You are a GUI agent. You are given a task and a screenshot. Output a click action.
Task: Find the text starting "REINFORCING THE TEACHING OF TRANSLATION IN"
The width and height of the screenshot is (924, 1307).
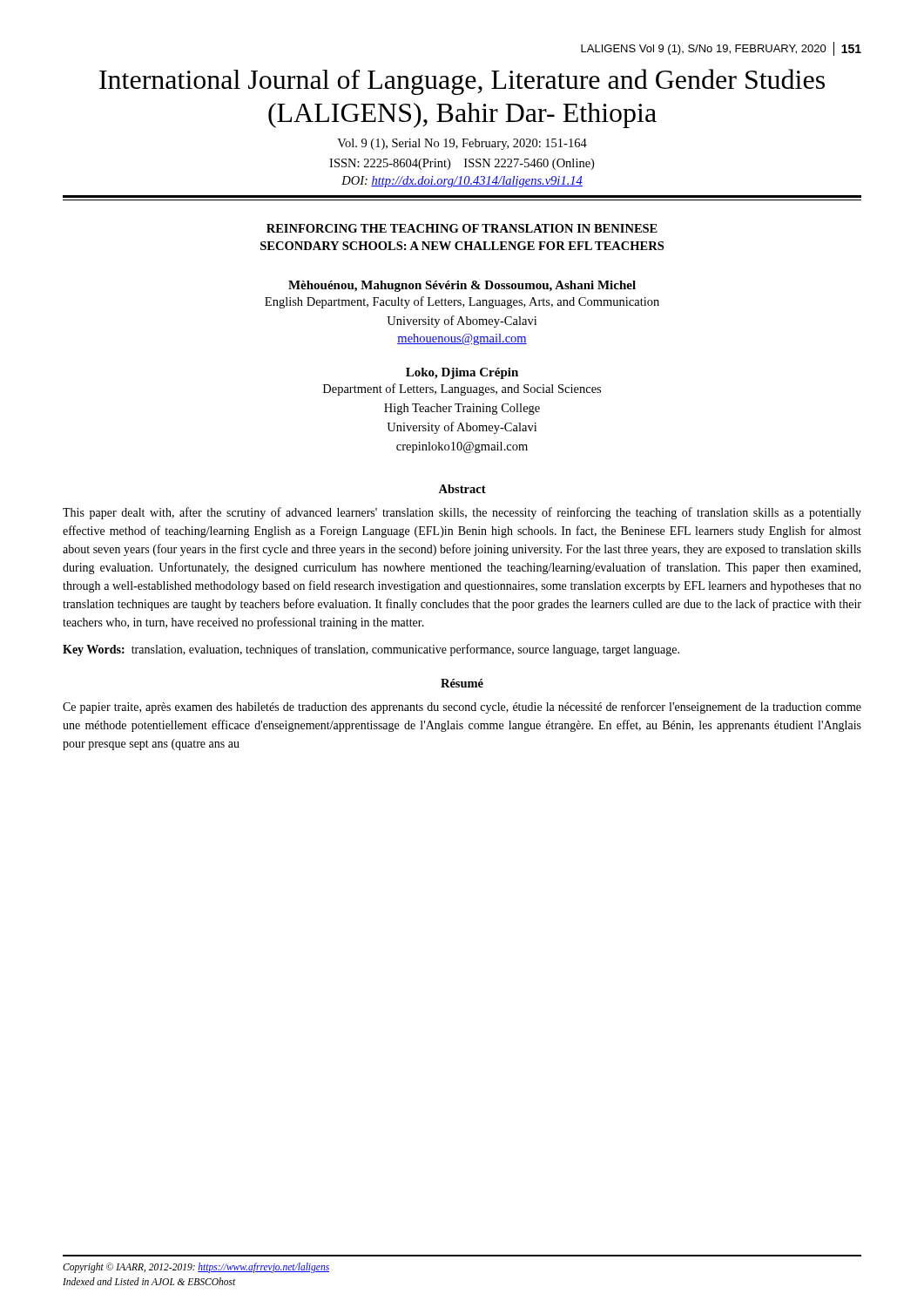(462, 237)
